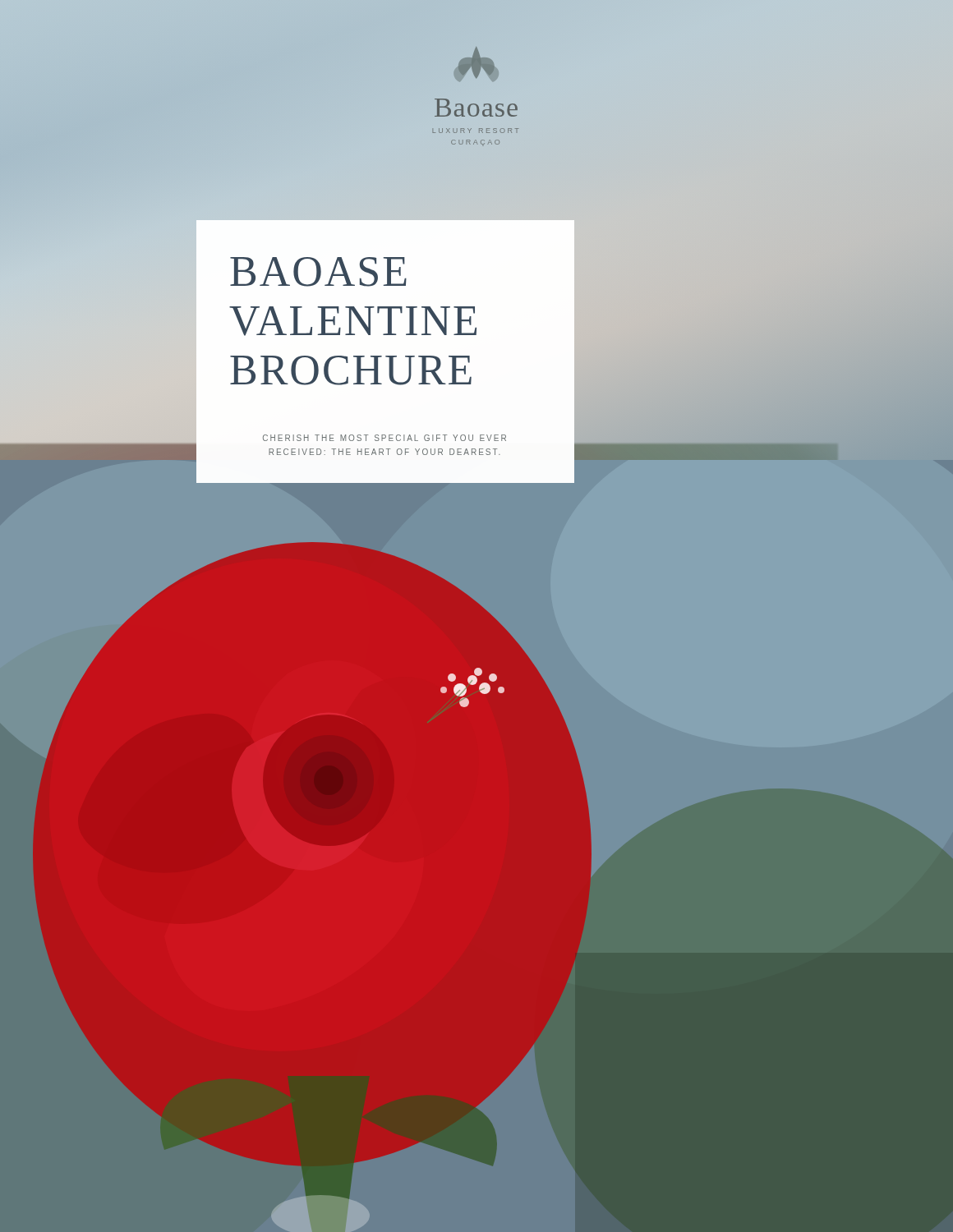This screenshot has width=953, height=1232.
Task: Click on the photo
Action: coord(476,846)
